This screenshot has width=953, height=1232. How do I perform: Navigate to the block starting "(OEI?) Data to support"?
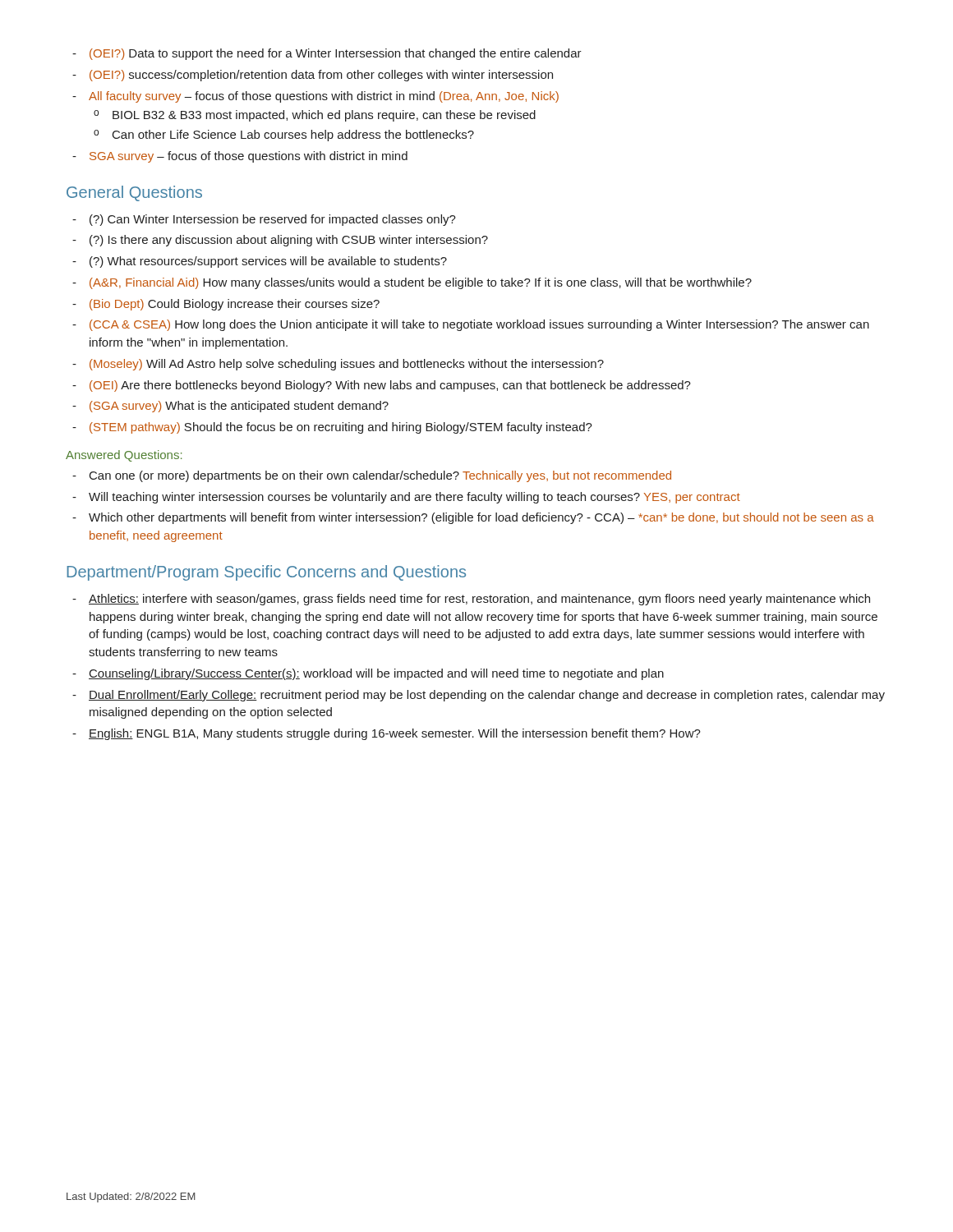point(335,53)
